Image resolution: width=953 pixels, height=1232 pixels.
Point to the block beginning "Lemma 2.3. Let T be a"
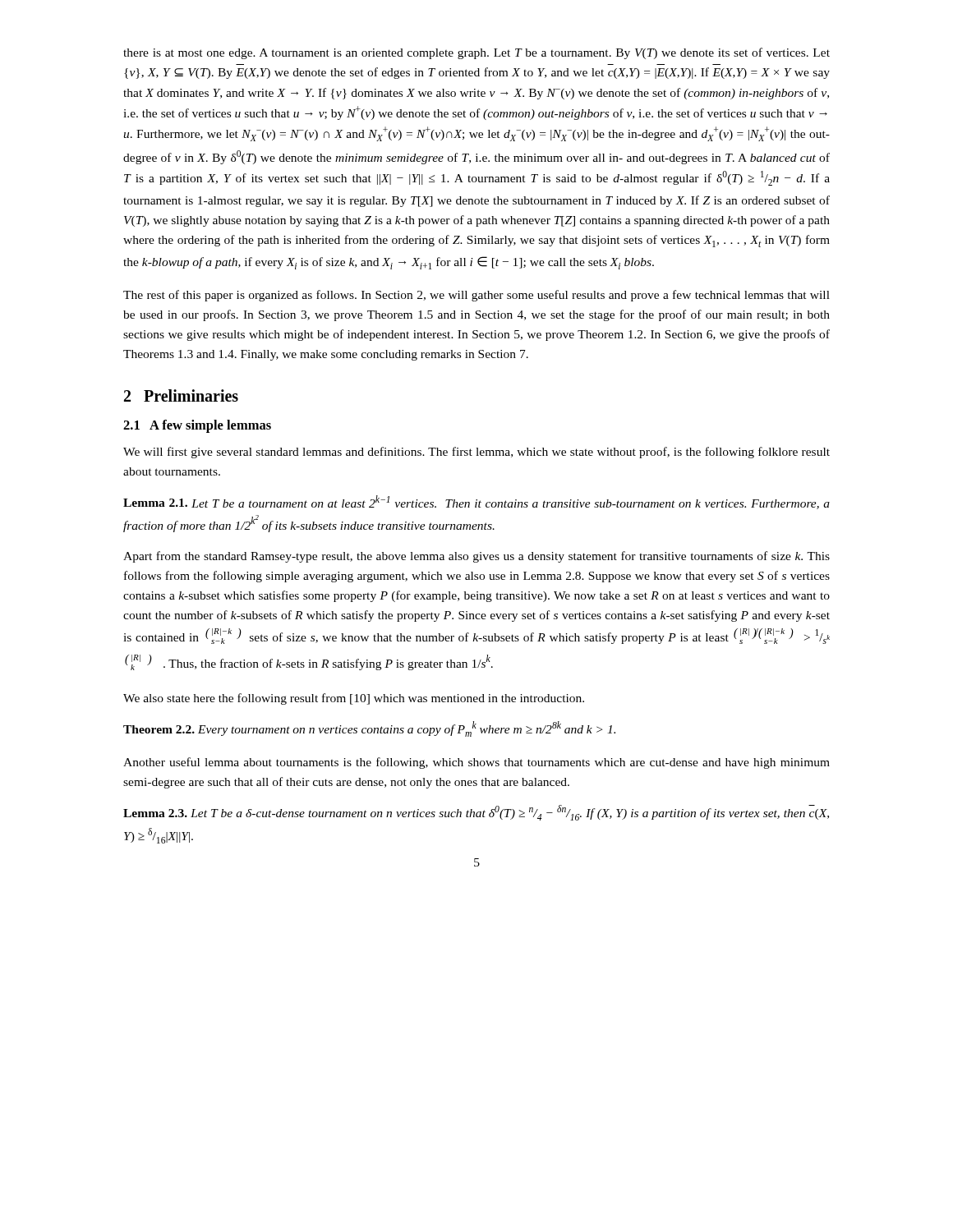[x=476, y=826]
